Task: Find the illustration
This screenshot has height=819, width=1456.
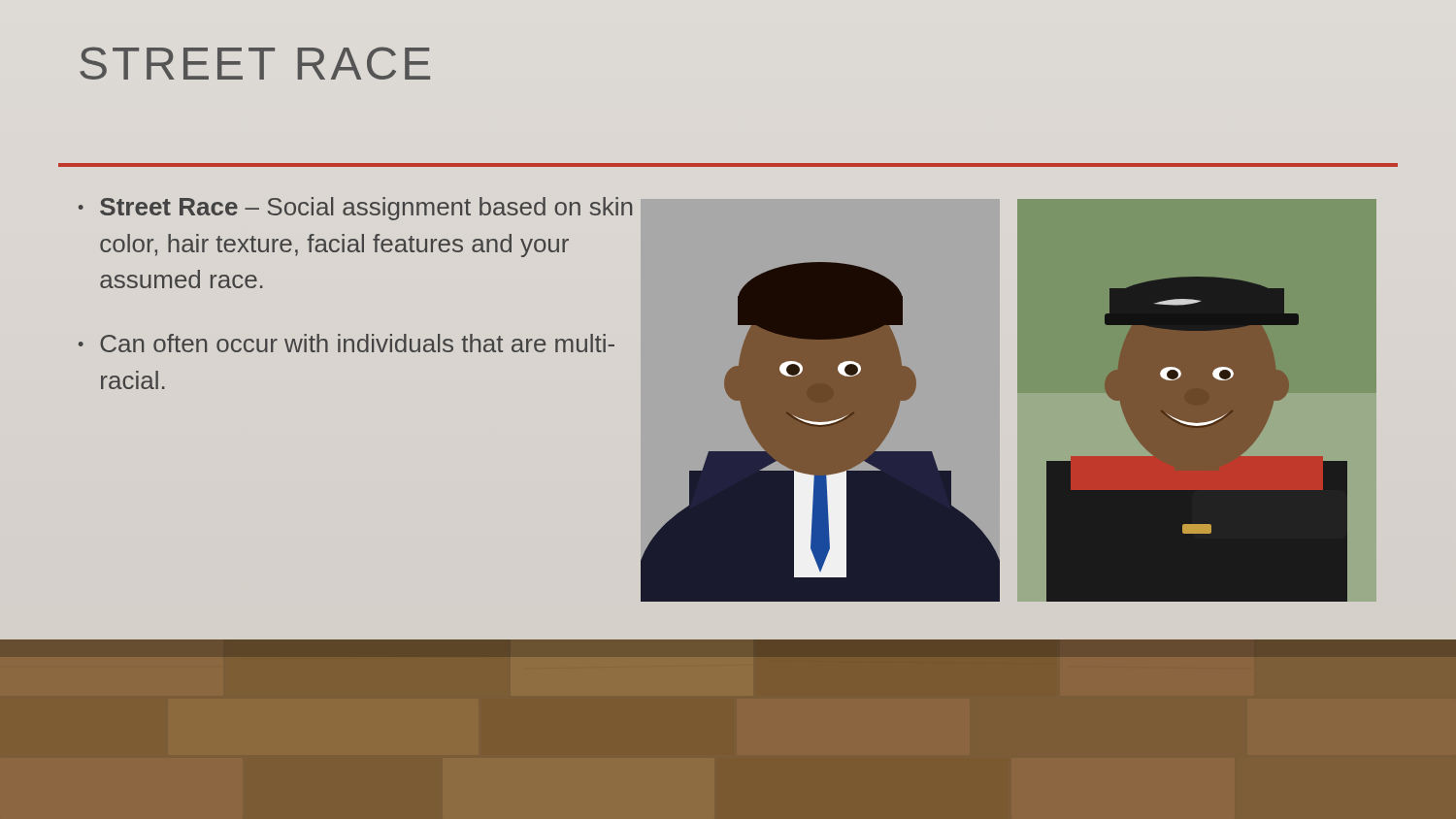Action: 728,729
